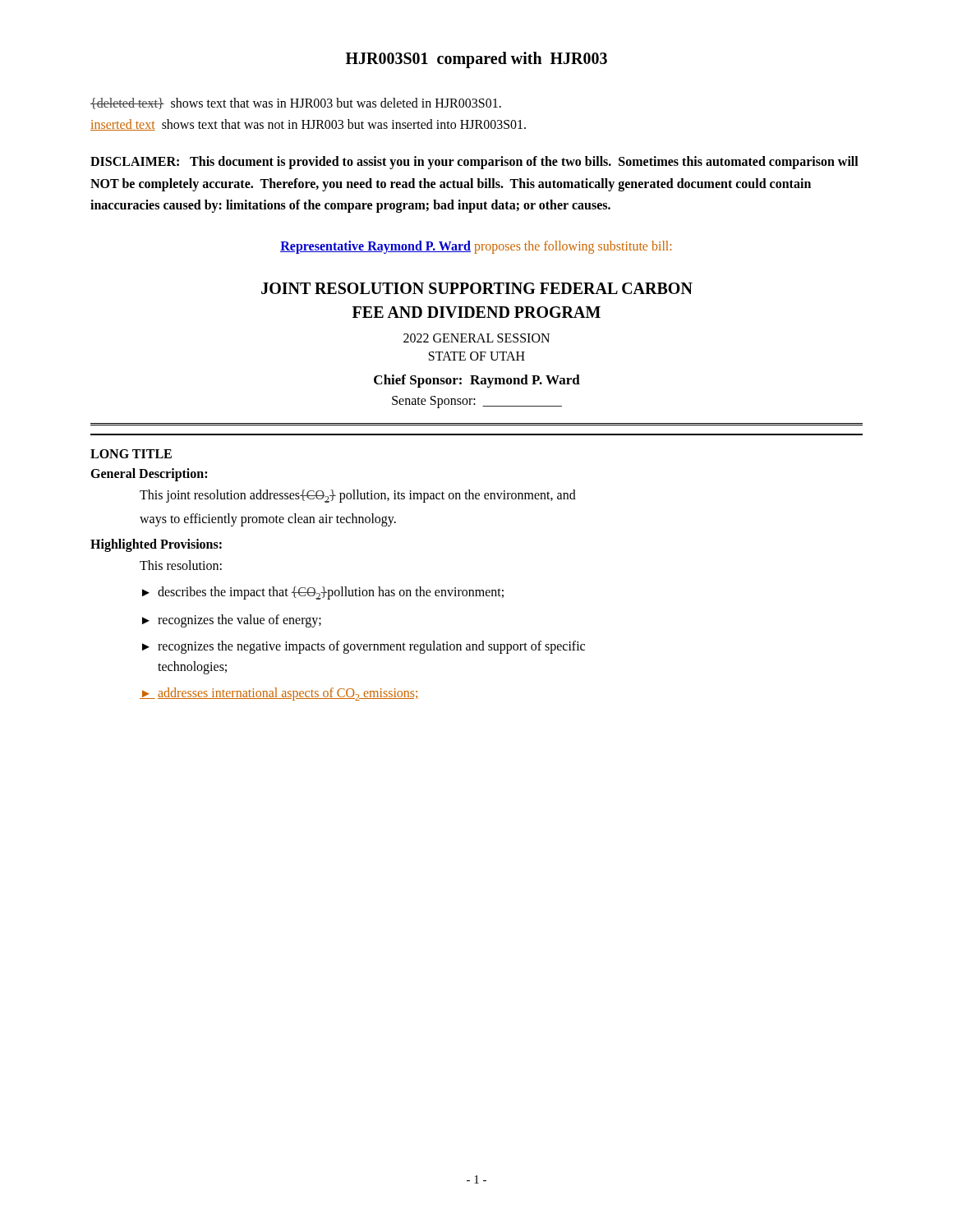Viewport: 953px width, 1232px height.
Task: Find "► recognizes the value of energy;" on this page
Action: [232, 621]
